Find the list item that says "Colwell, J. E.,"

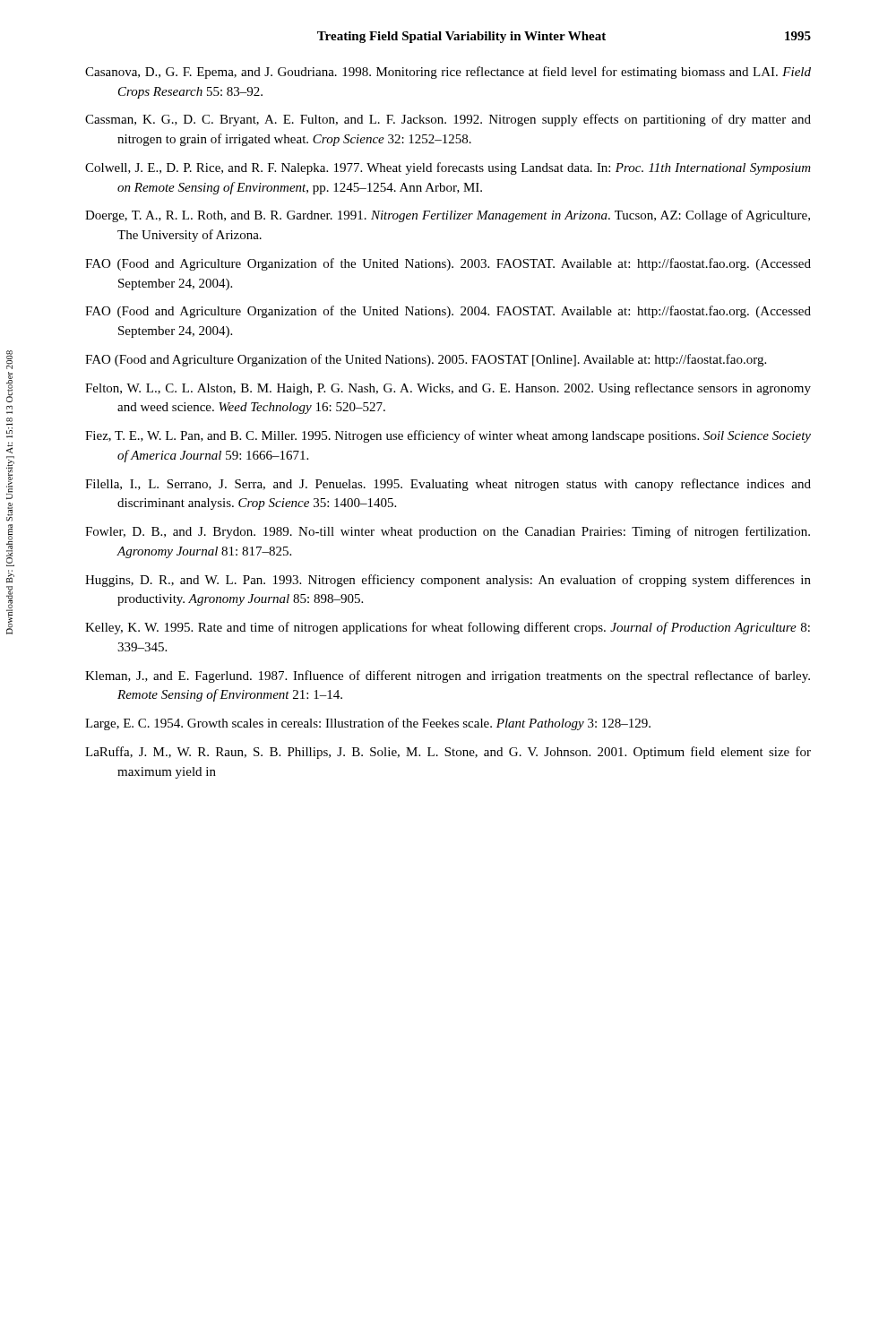pyautogui.click(x=448, y=177)
